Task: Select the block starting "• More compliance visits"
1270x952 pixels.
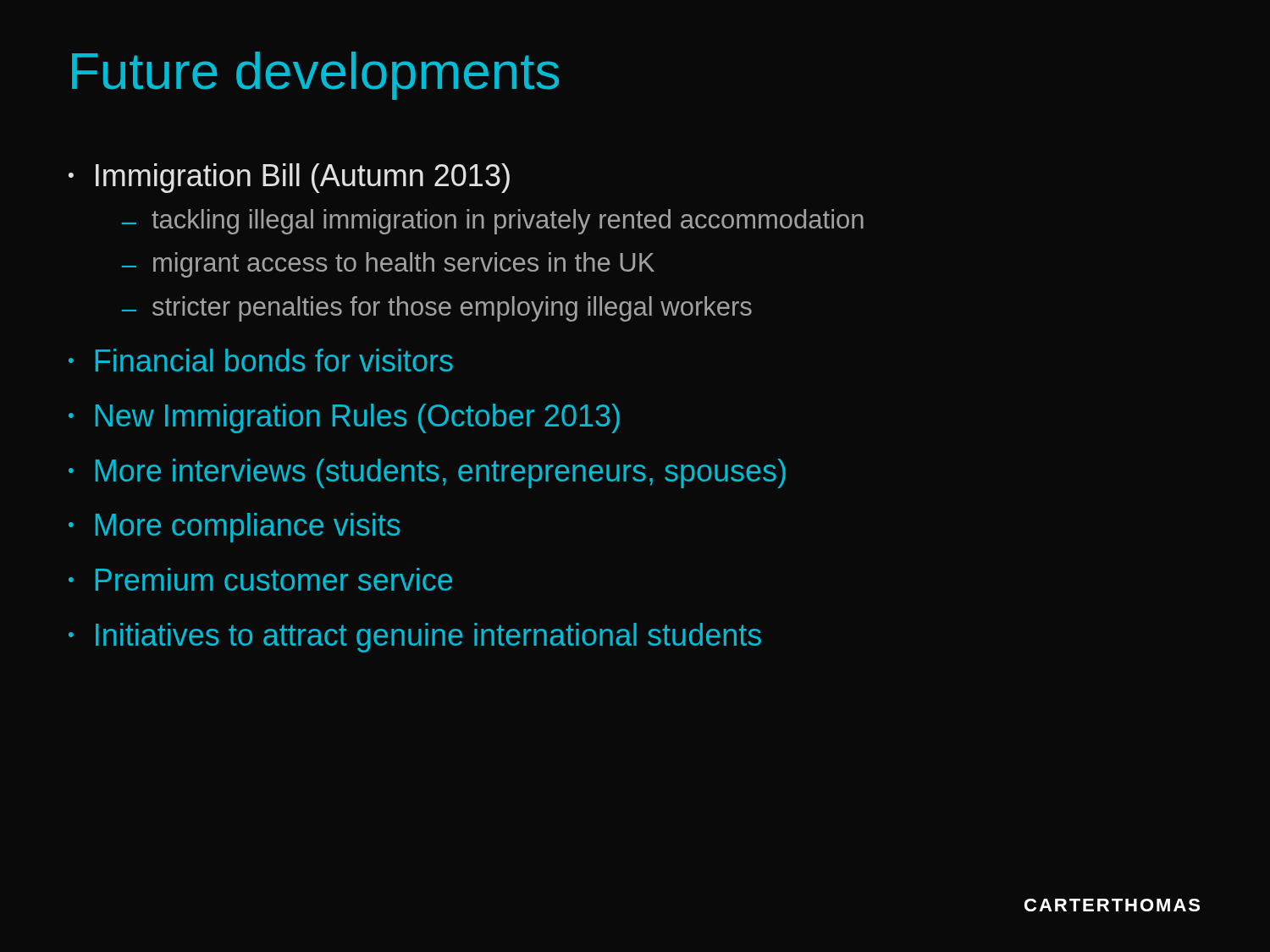Action: pyautogui.click(x=235, y=528)
